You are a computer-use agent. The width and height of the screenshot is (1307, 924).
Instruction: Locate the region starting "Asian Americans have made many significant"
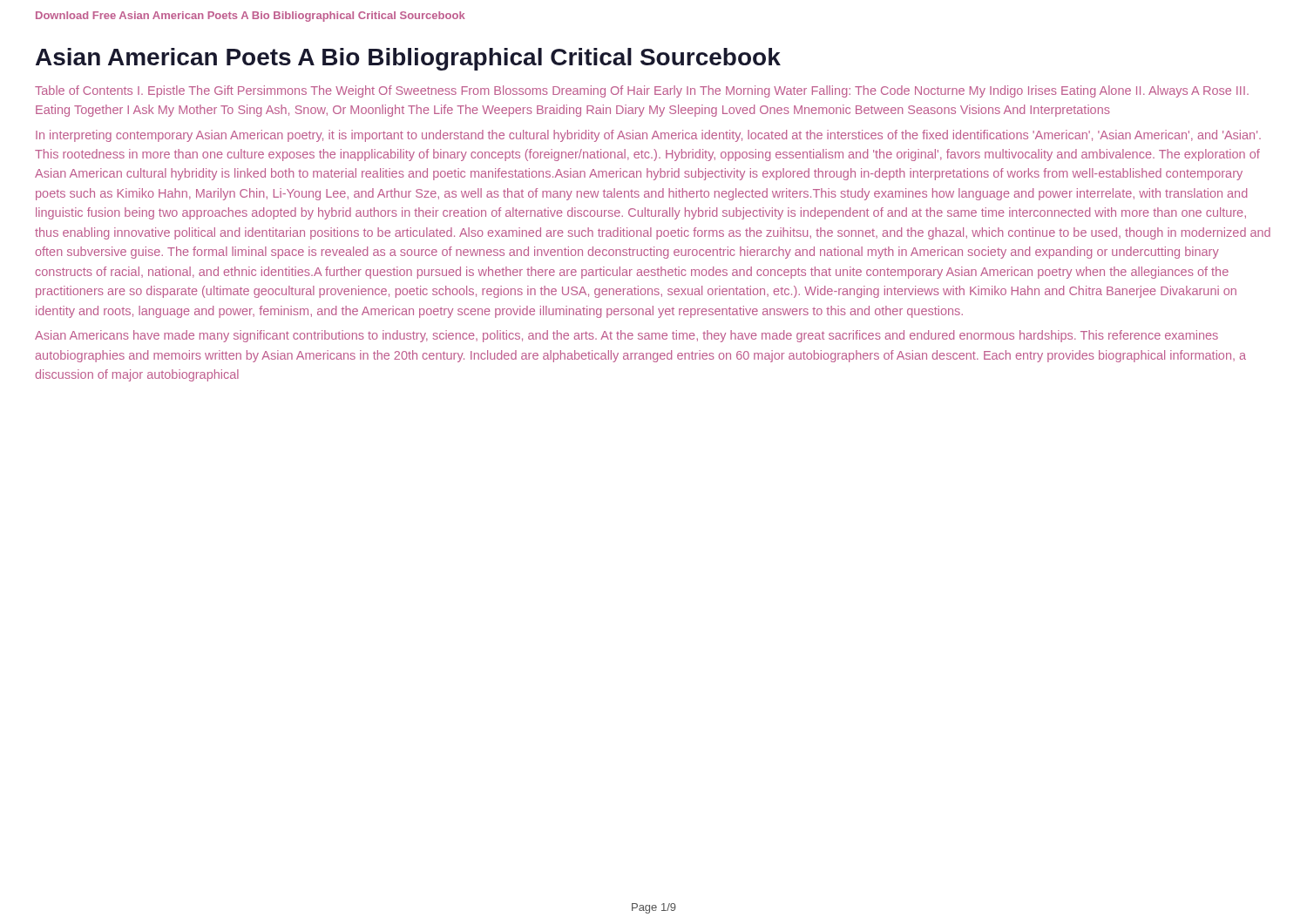640,355
